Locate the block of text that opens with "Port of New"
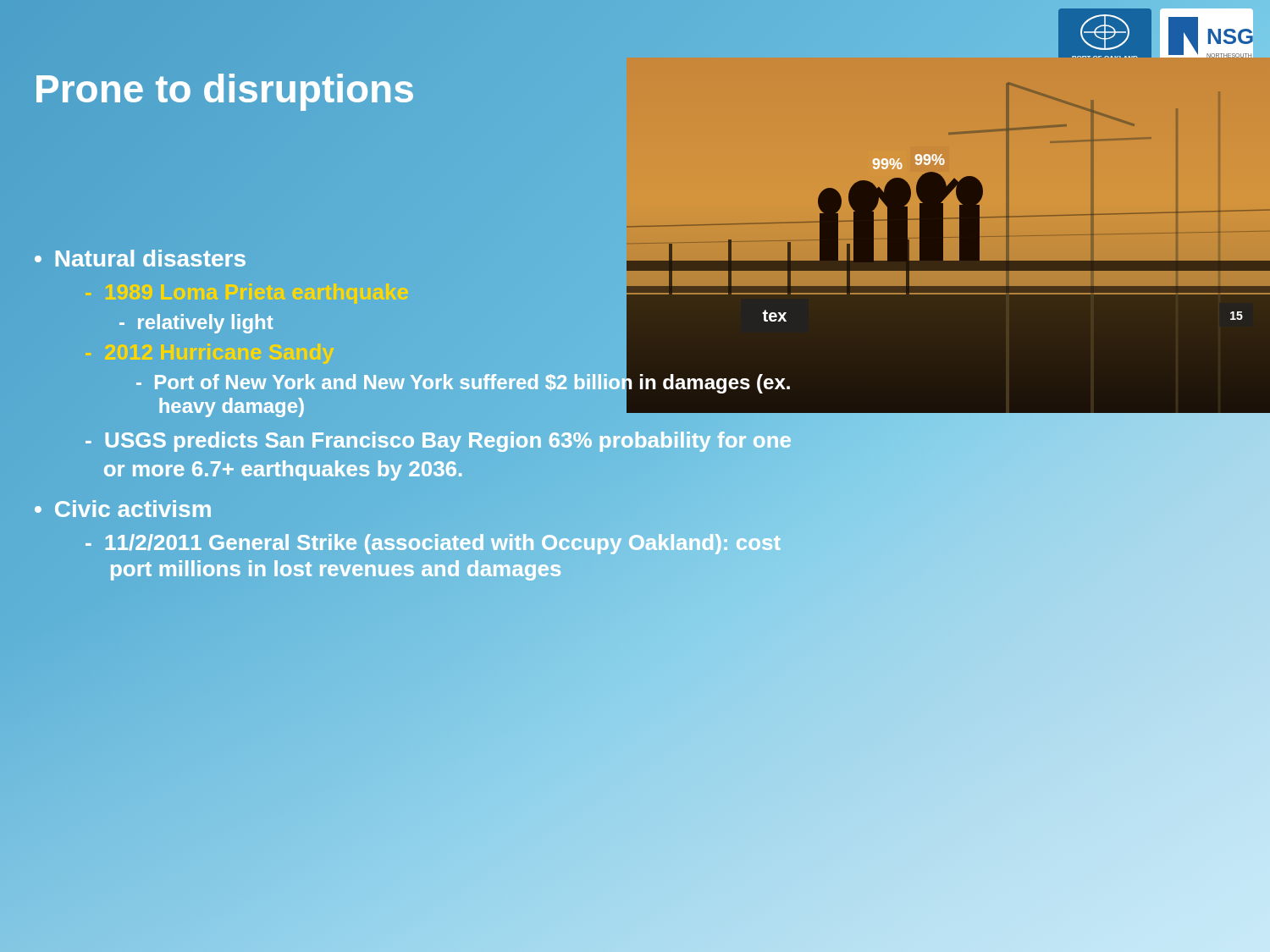This screenshot has width=1270, height=952. 463,394
